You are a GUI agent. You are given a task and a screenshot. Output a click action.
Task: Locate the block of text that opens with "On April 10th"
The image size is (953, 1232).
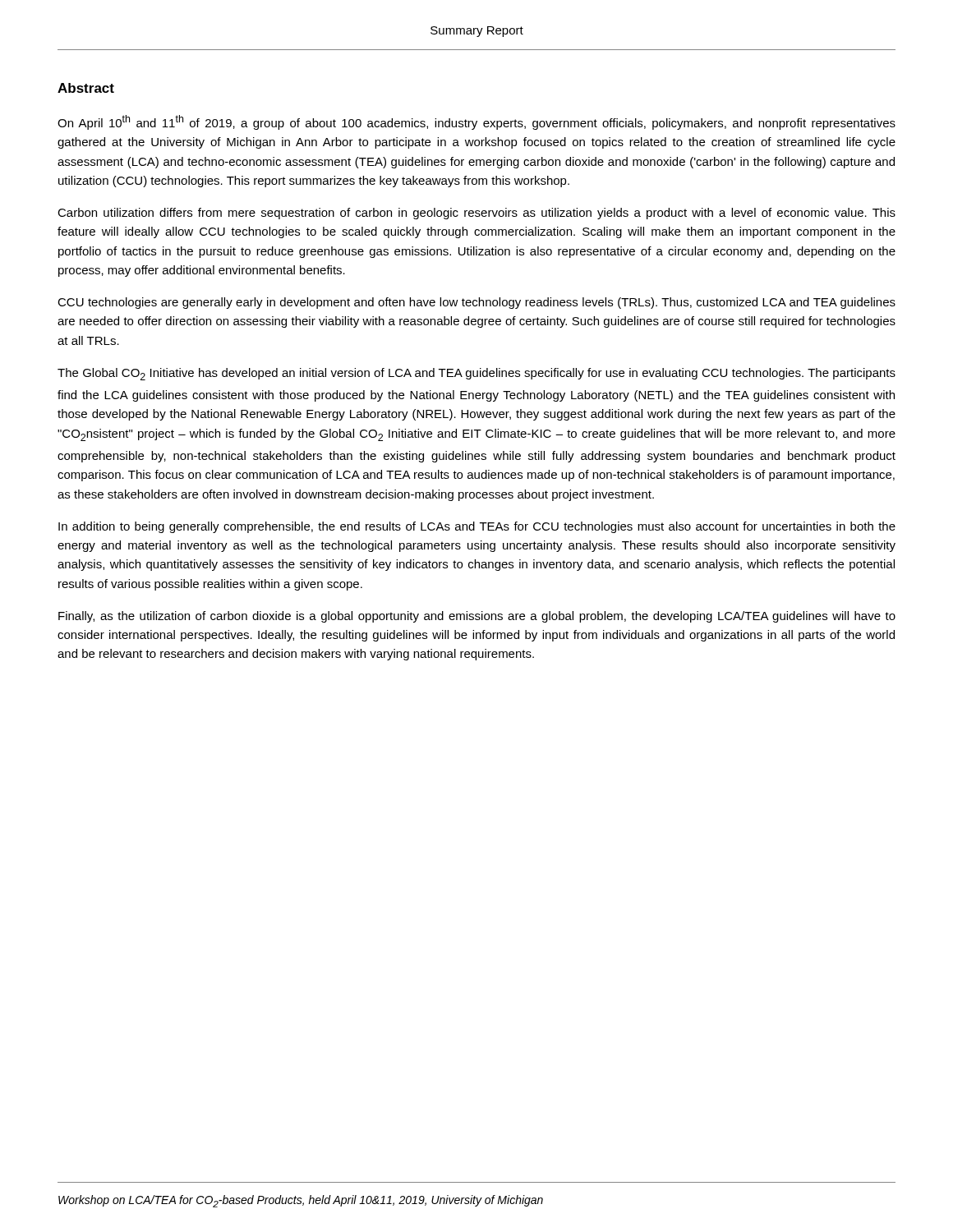pos(476,150)
